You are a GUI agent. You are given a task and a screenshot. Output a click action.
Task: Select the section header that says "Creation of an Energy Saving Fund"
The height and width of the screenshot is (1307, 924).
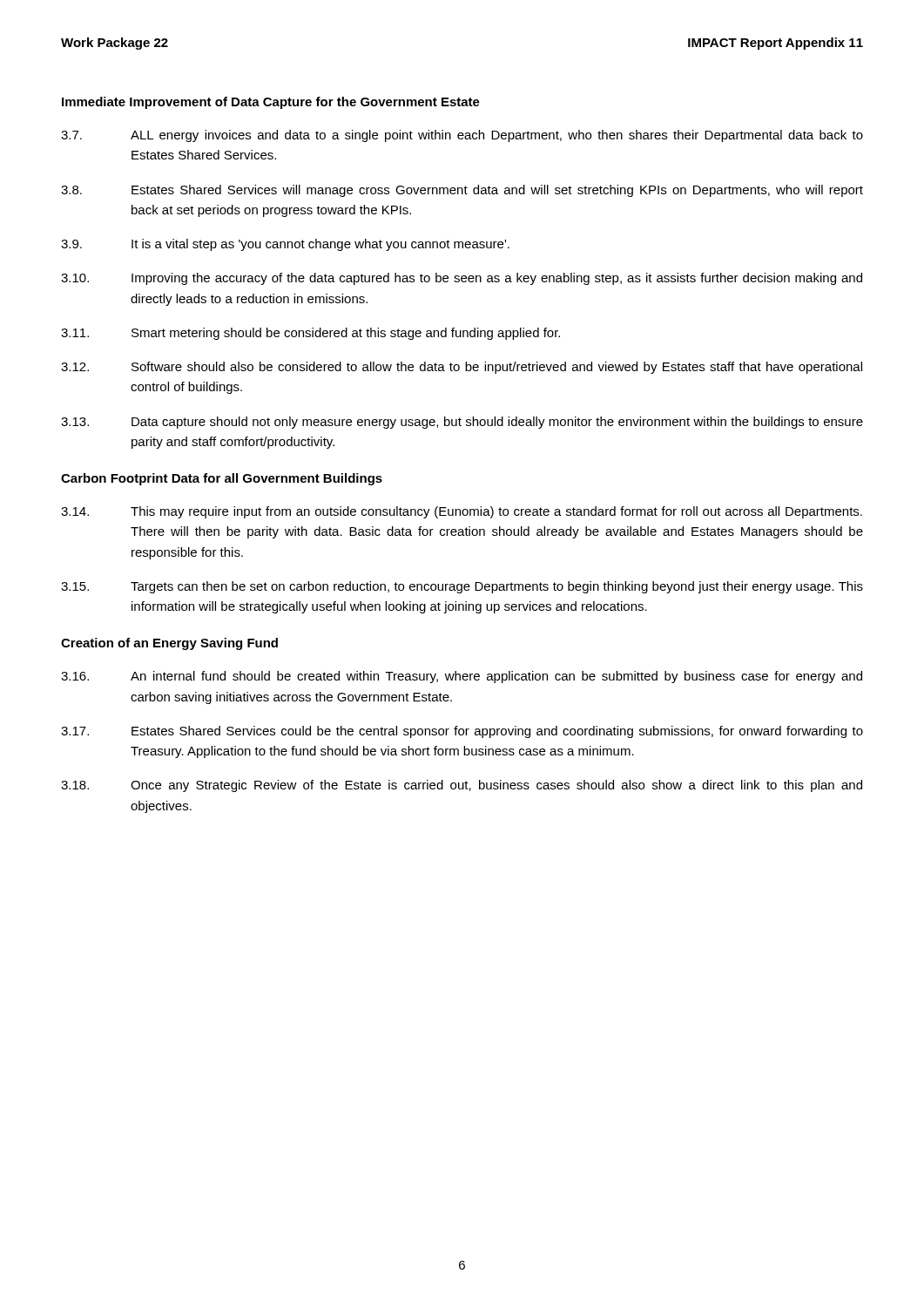tap(170, 643)
